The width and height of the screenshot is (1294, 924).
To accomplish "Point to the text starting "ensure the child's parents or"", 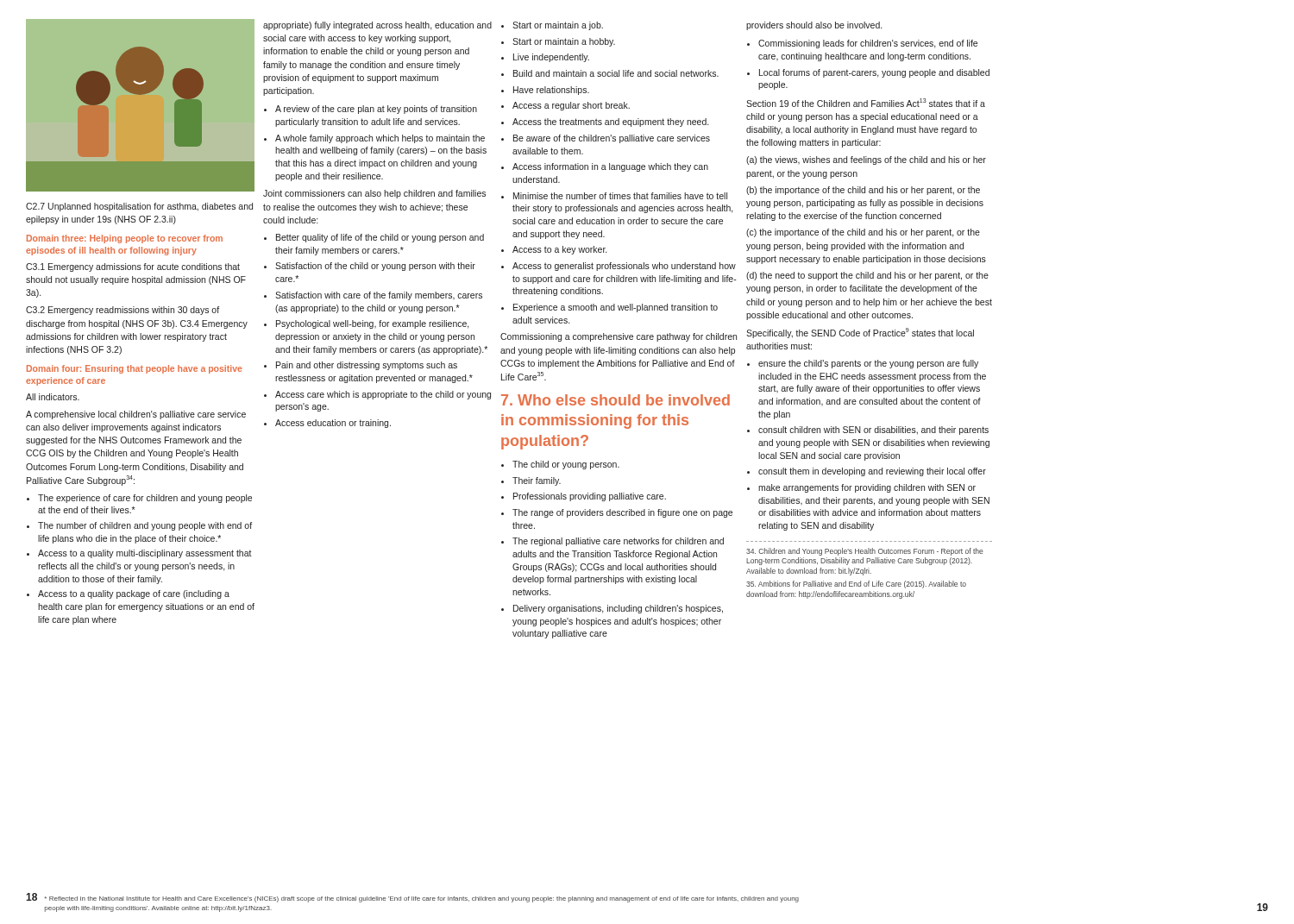I will pyautogui.click(x=872, y=388).
